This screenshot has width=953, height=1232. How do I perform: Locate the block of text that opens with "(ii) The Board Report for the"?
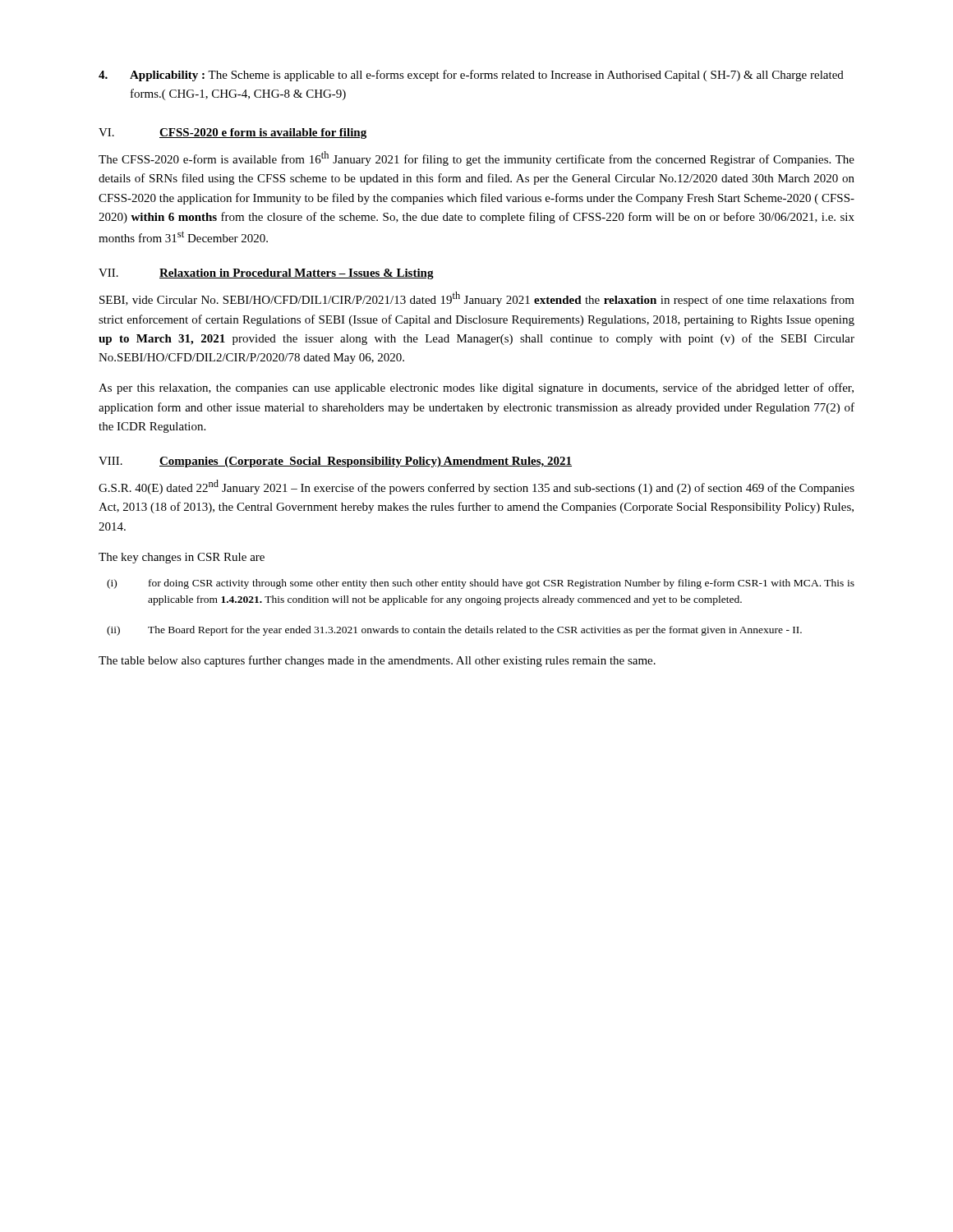(x=476, y=630)
